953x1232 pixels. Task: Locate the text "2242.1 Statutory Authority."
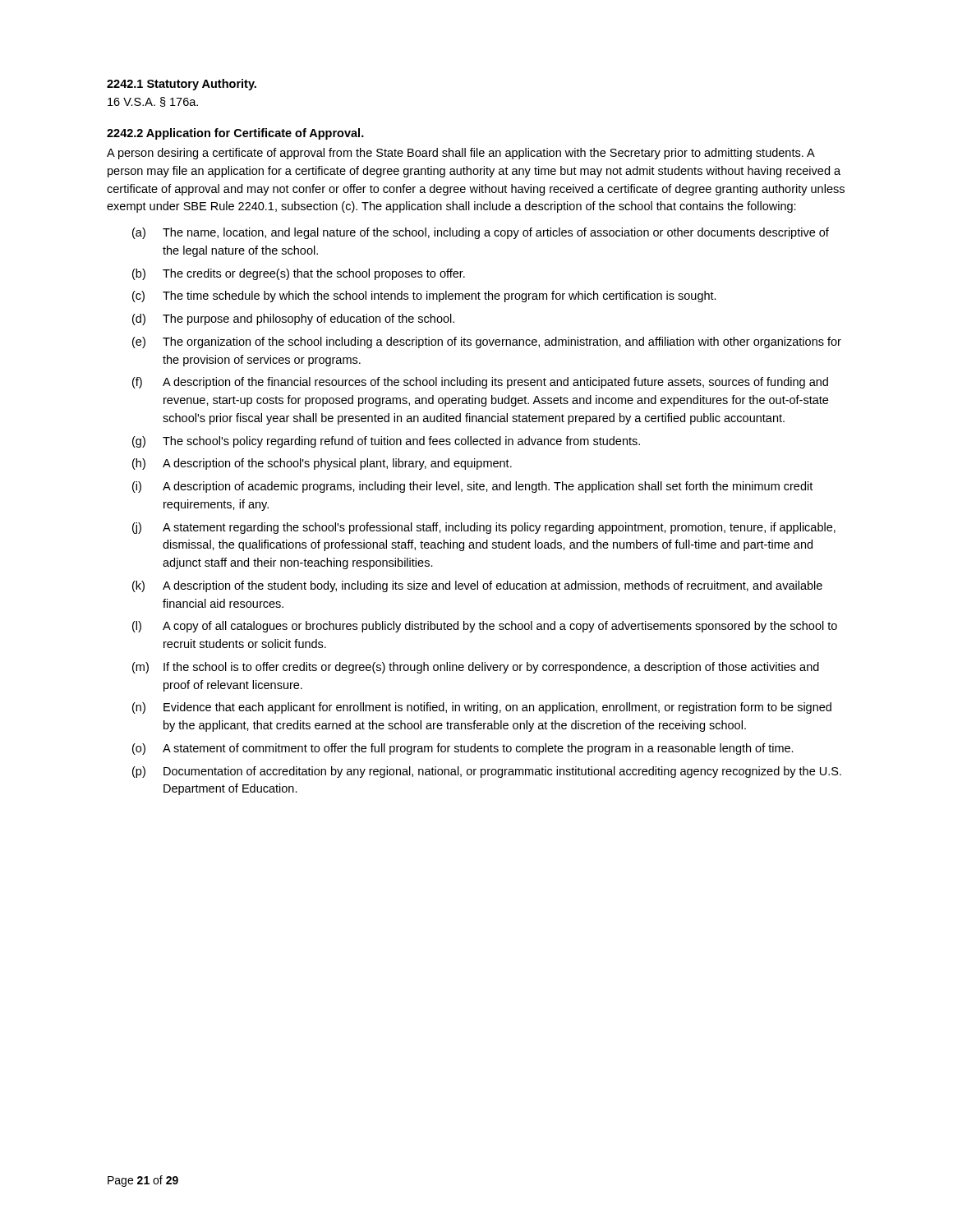[x=182, y=84]
